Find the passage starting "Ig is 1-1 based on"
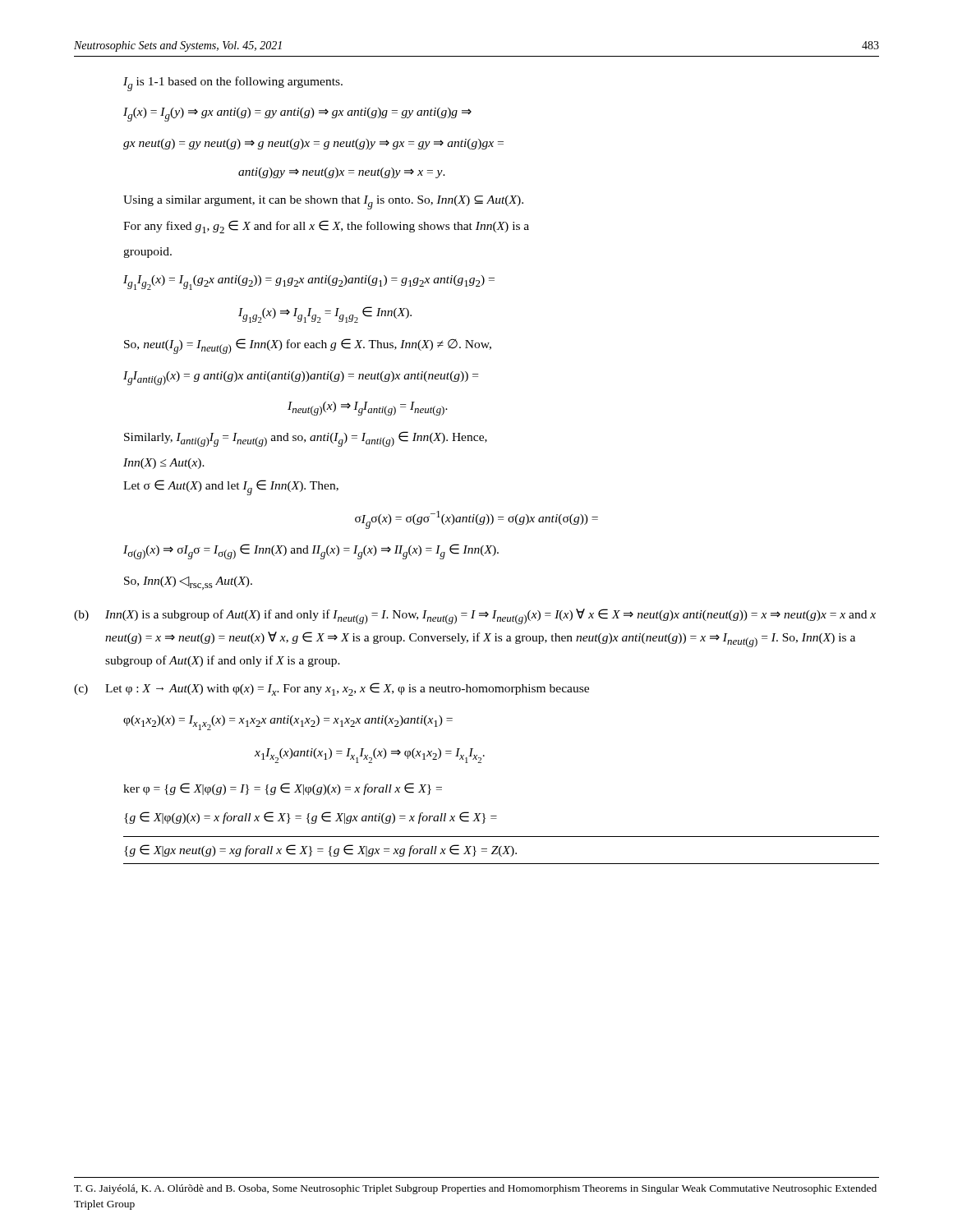The height and width of the screenshot is (1232, 953). pyautogui.click(x=233, y=83)
